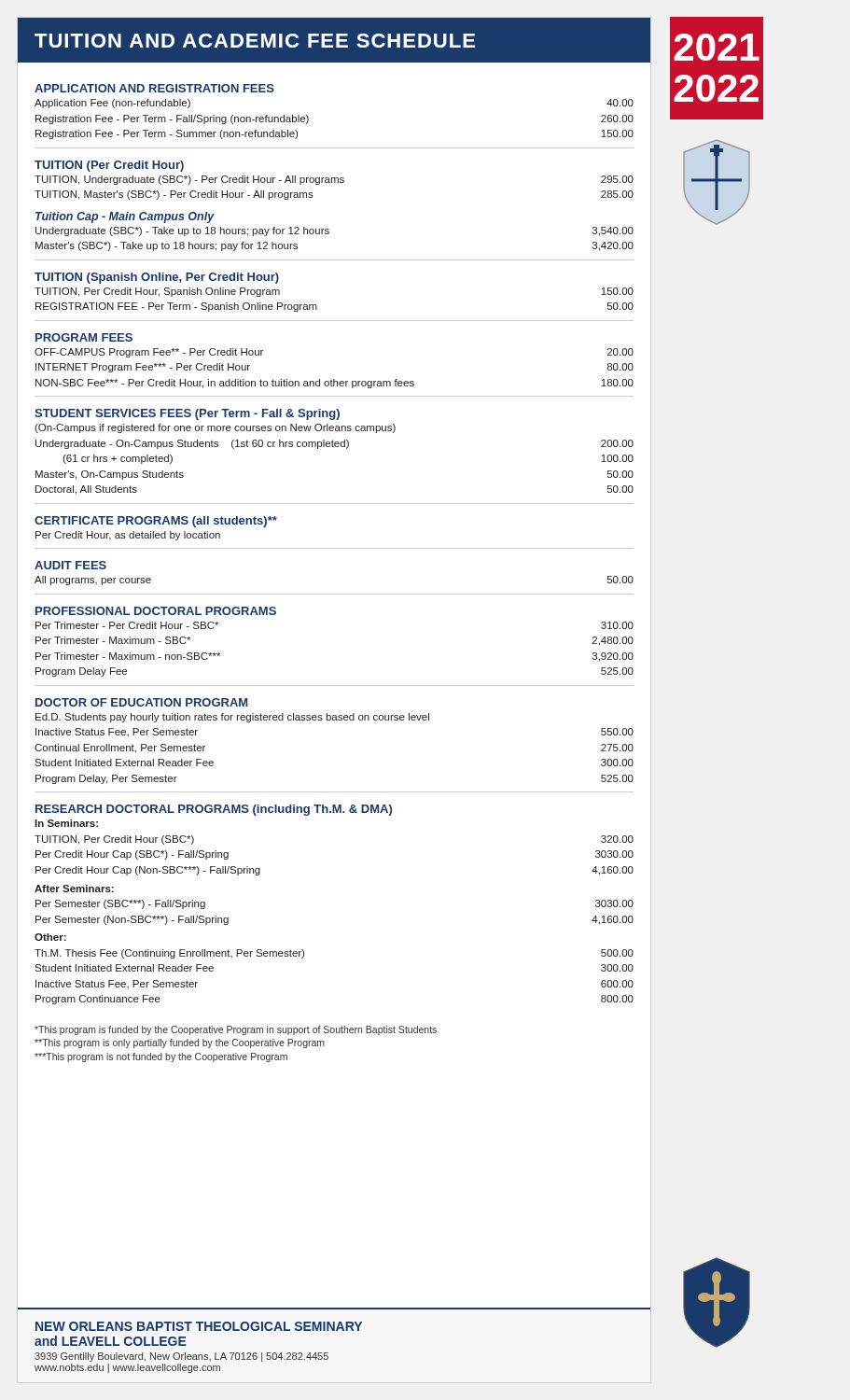Click the passage that begins "This program is"

tap(236, 1043)
